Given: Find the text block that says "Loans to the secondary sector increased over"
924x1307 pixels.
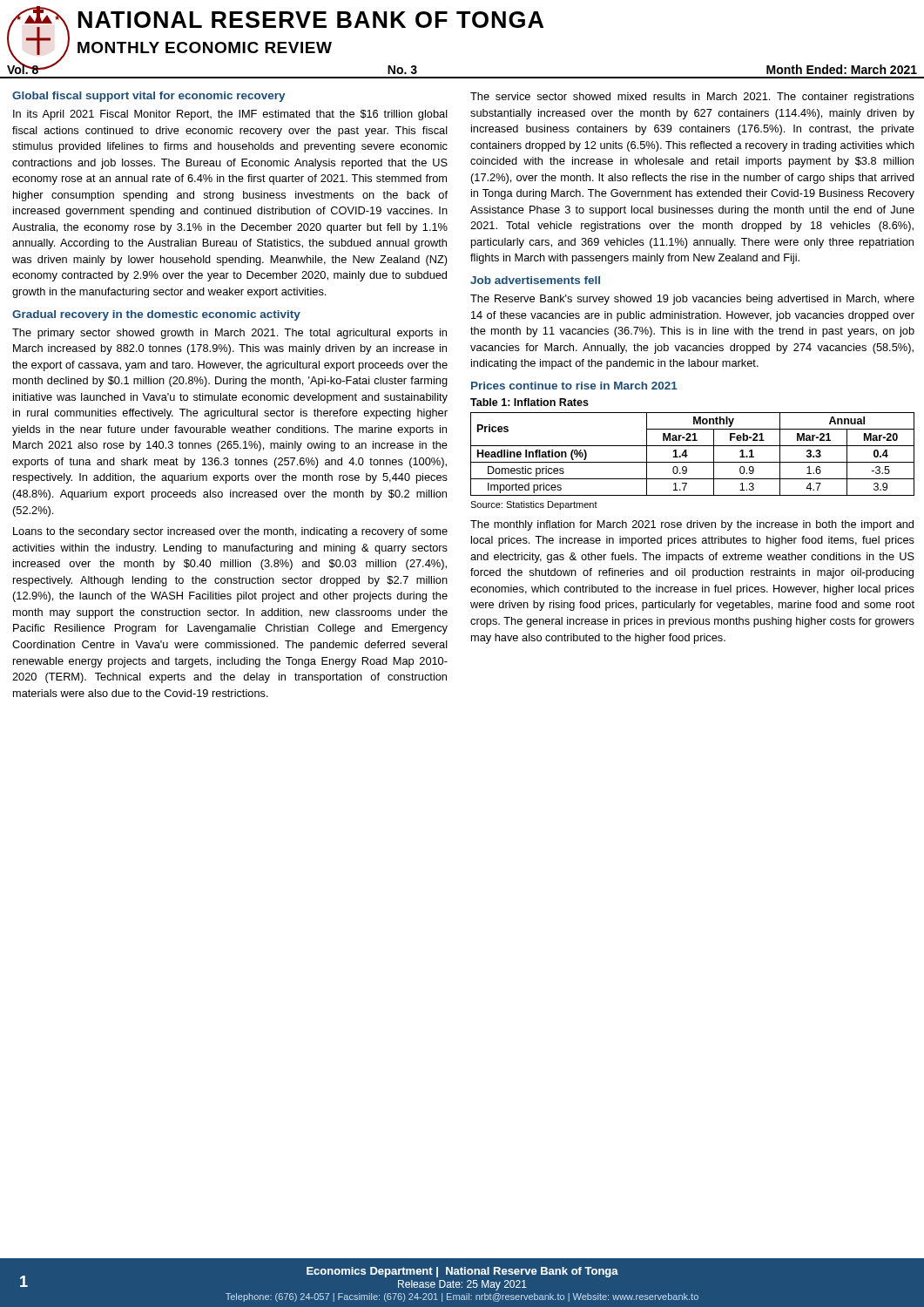Looking at the screenshot, I should [230, 612].
